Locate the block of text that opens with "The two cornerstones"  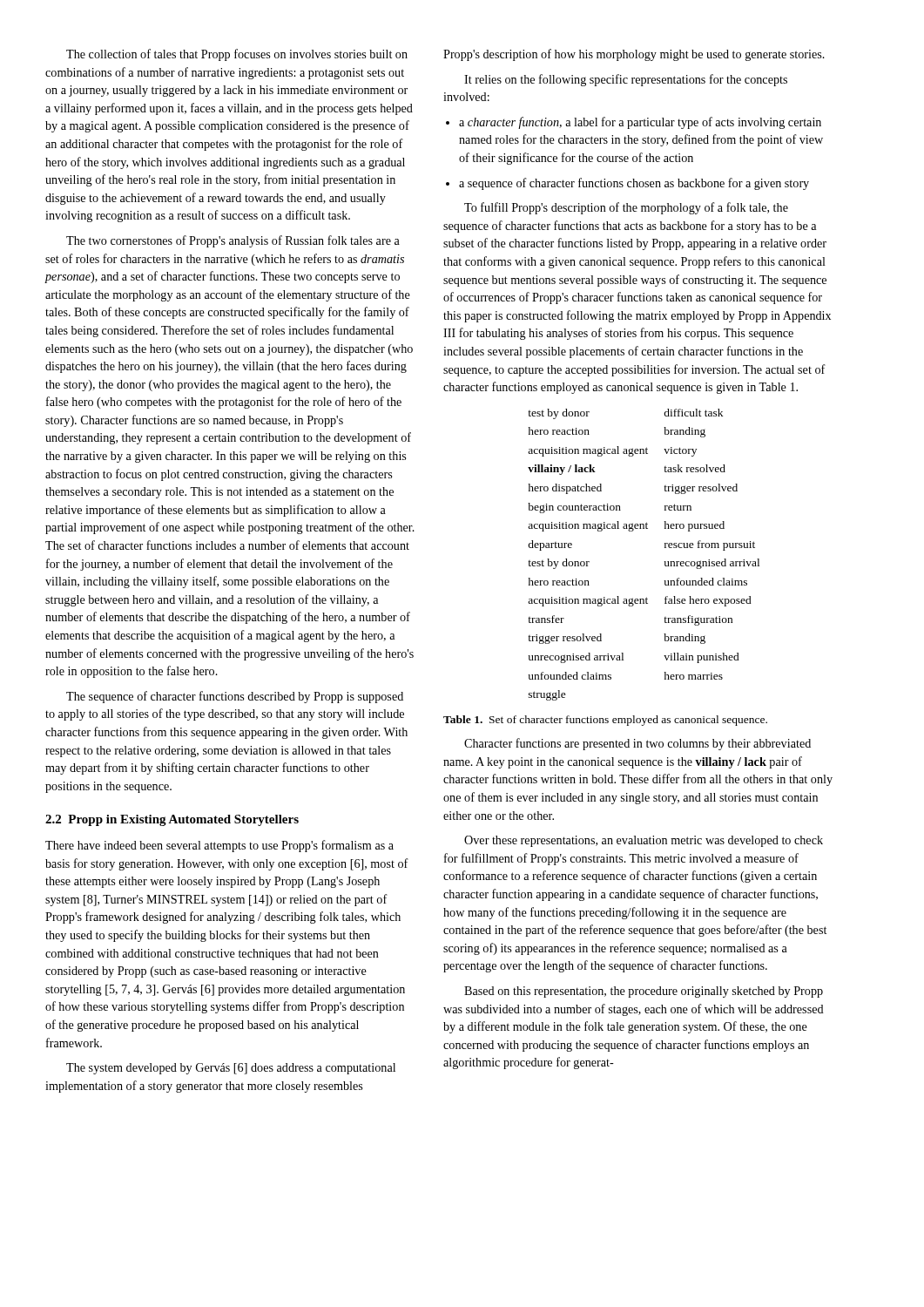click(230, 456)
